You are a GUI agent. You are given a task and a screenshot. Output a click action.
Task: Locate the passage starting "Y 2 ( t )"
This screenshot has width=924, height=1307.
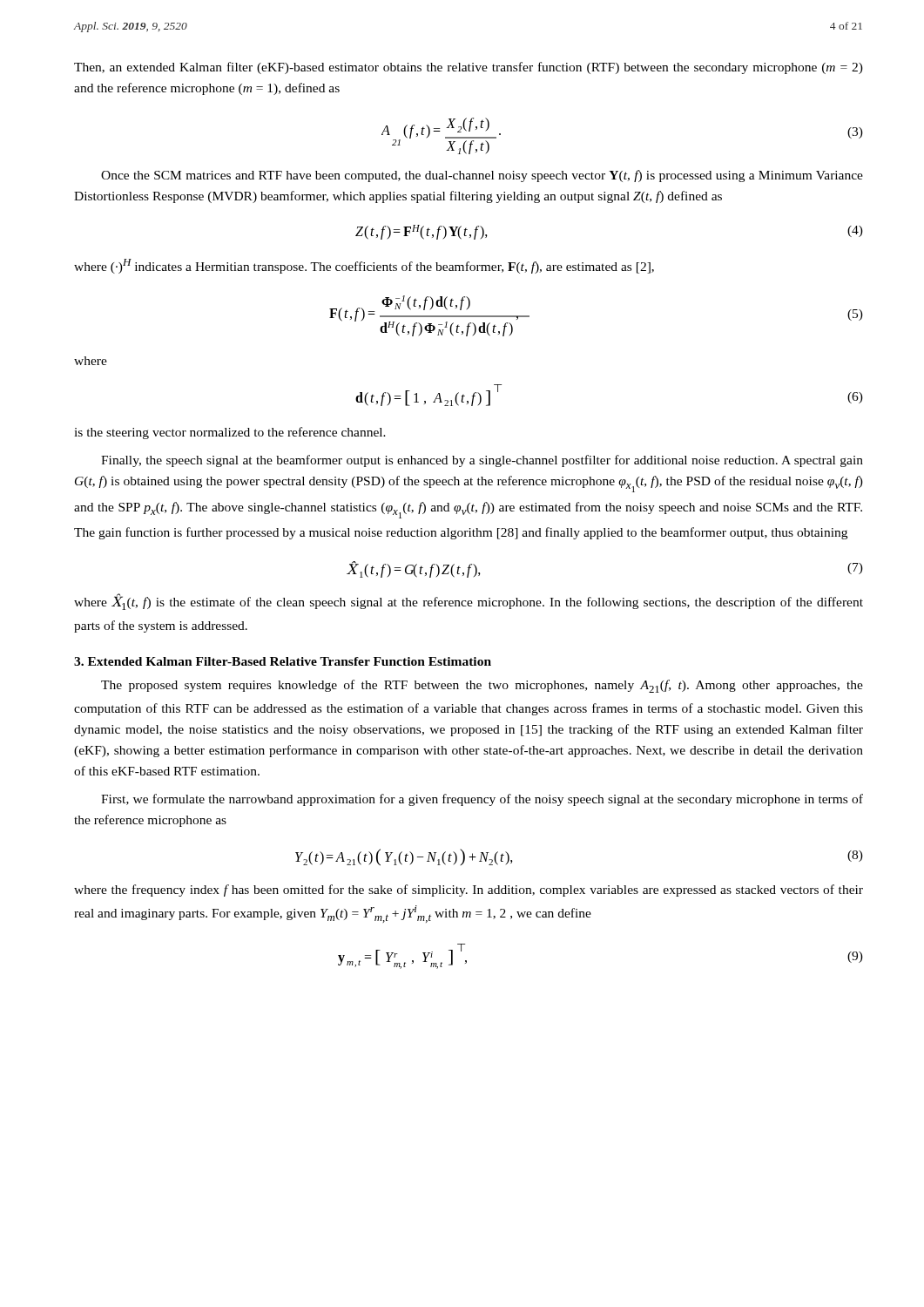pos(469,855)
